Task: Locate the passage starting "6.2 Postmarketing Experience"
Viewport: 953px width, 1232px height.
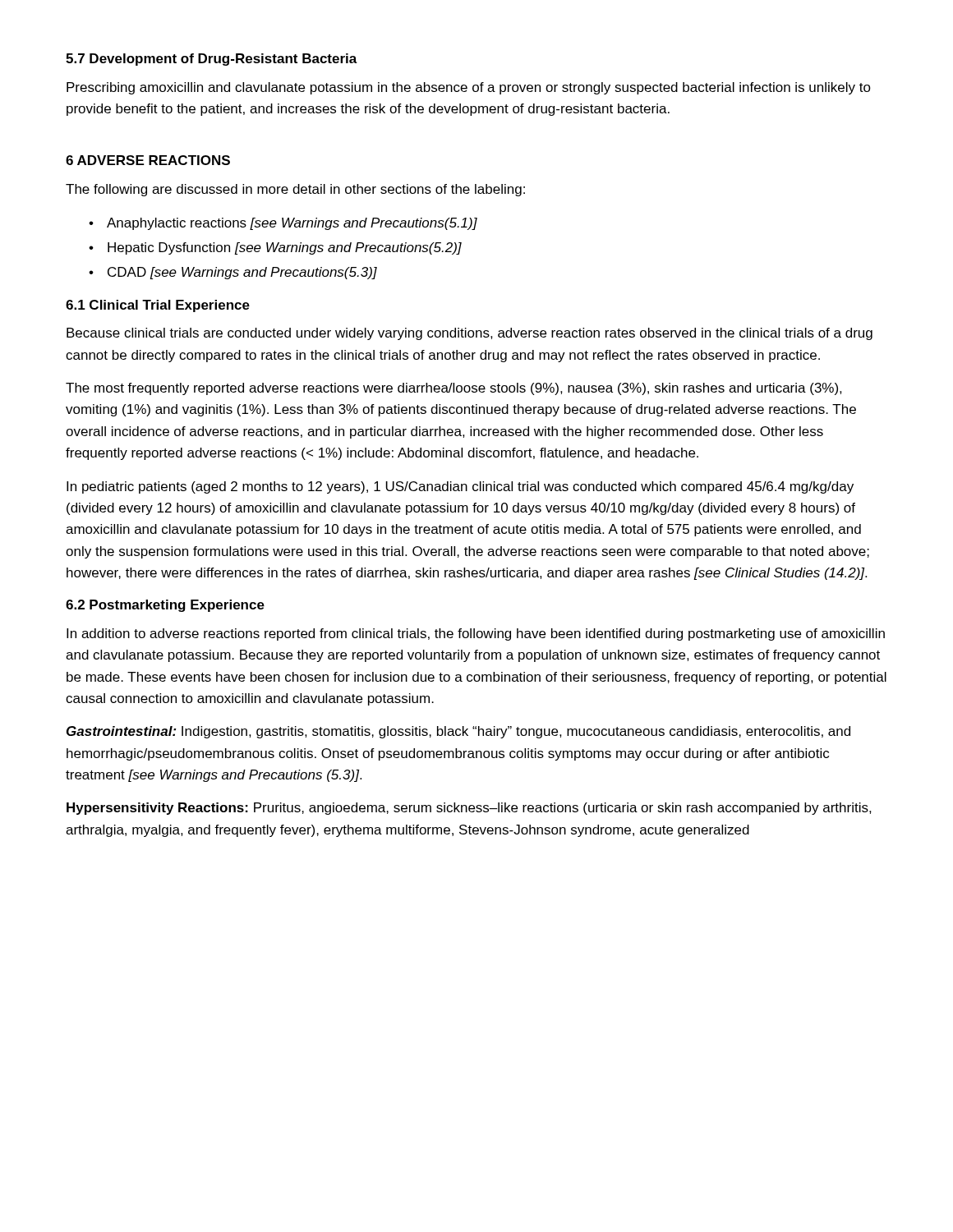Action: pyautogui.click(x=165, y=605)
